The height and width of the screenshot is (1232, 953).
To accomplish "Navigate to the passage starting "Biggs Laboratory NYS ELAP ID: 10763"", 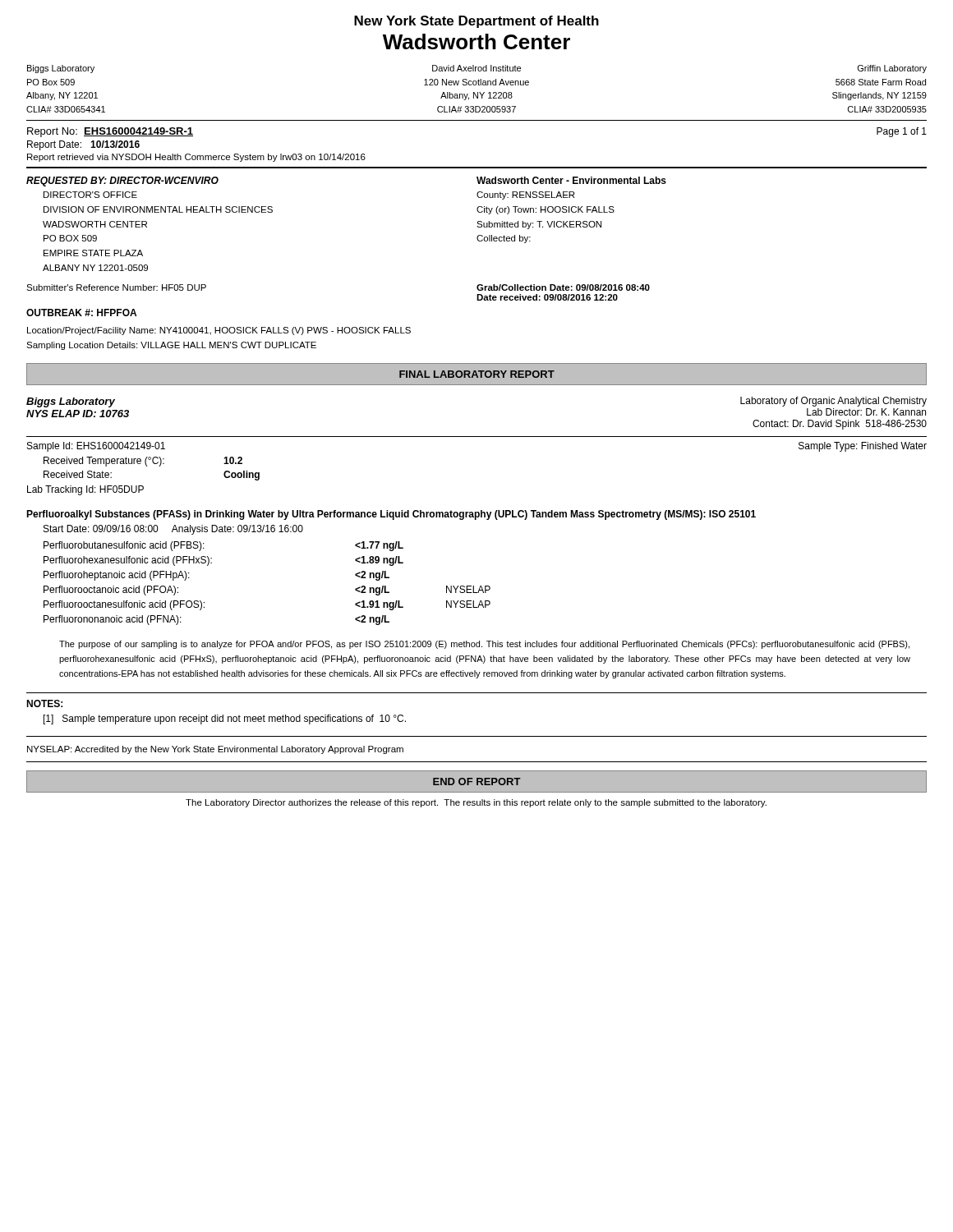I will tap(78, 407).
